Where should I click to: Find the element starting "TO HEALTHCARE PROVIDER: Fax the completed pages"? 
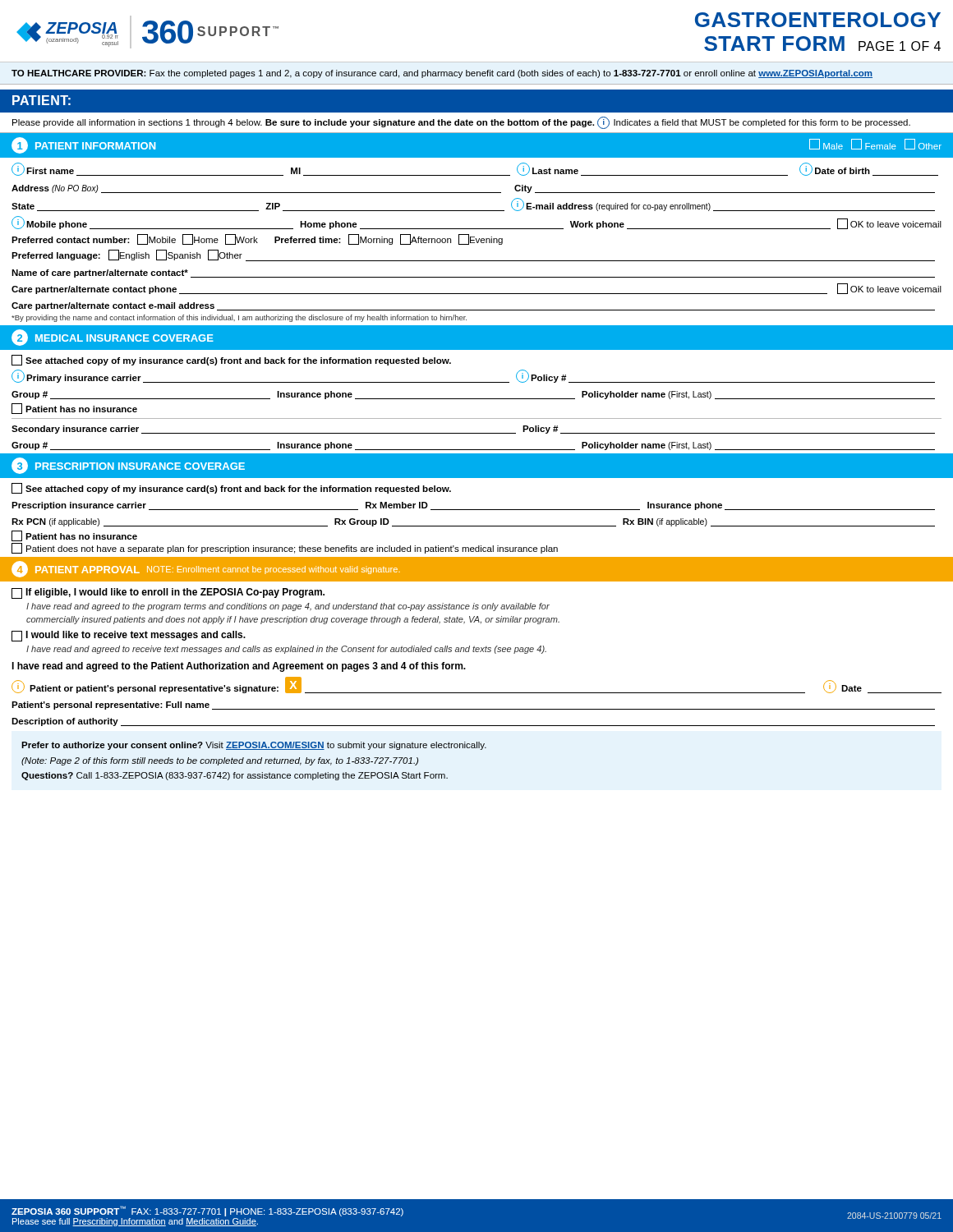(442, 73)
